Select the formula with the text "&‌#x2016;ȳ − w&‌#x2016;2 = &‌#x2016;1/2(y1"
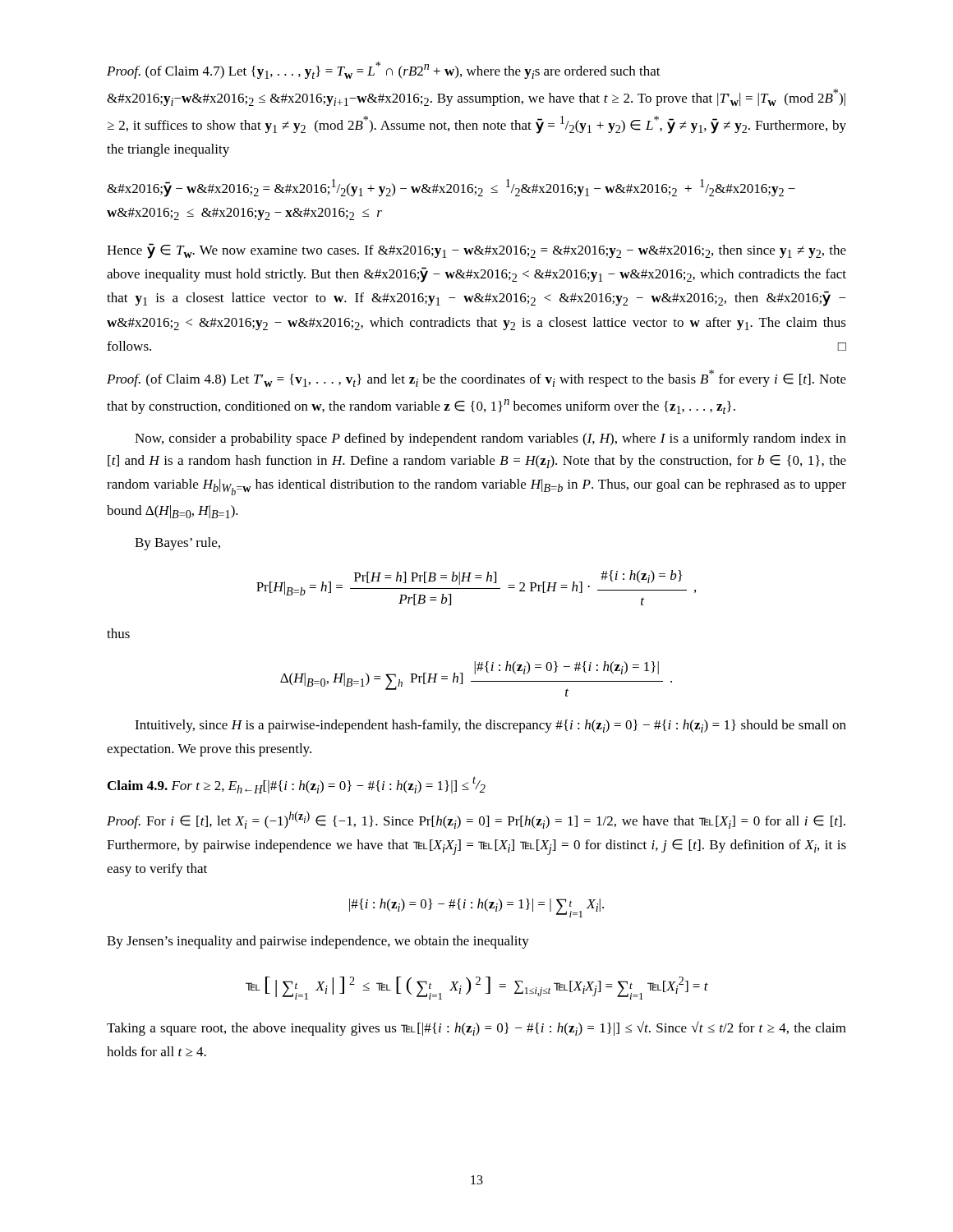The height and width of the screenshot is (1232, 953). (476, 201)
